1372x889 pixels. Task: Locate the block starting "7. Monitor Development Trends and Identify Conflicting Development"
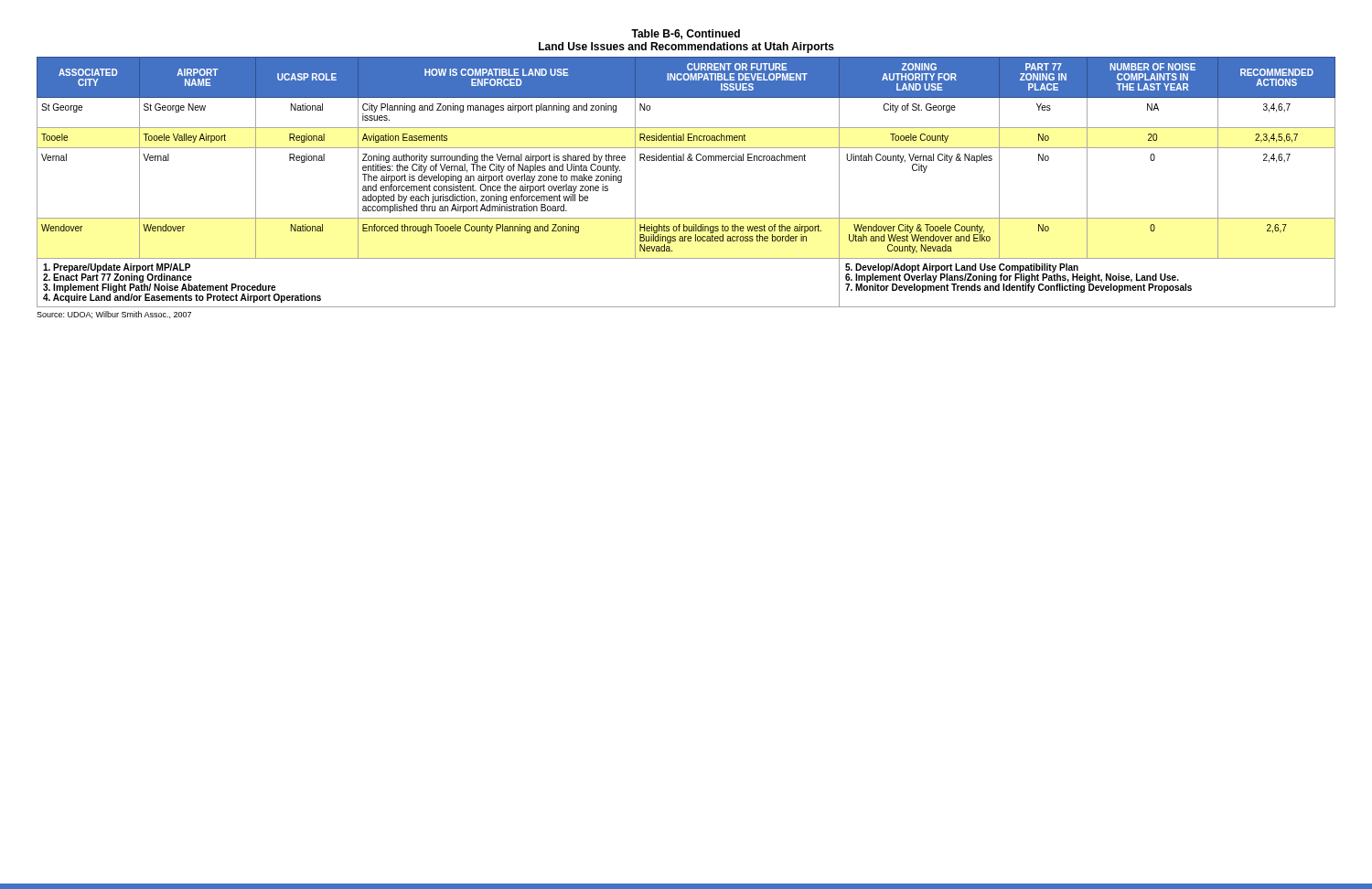(x=1019, y=288)
